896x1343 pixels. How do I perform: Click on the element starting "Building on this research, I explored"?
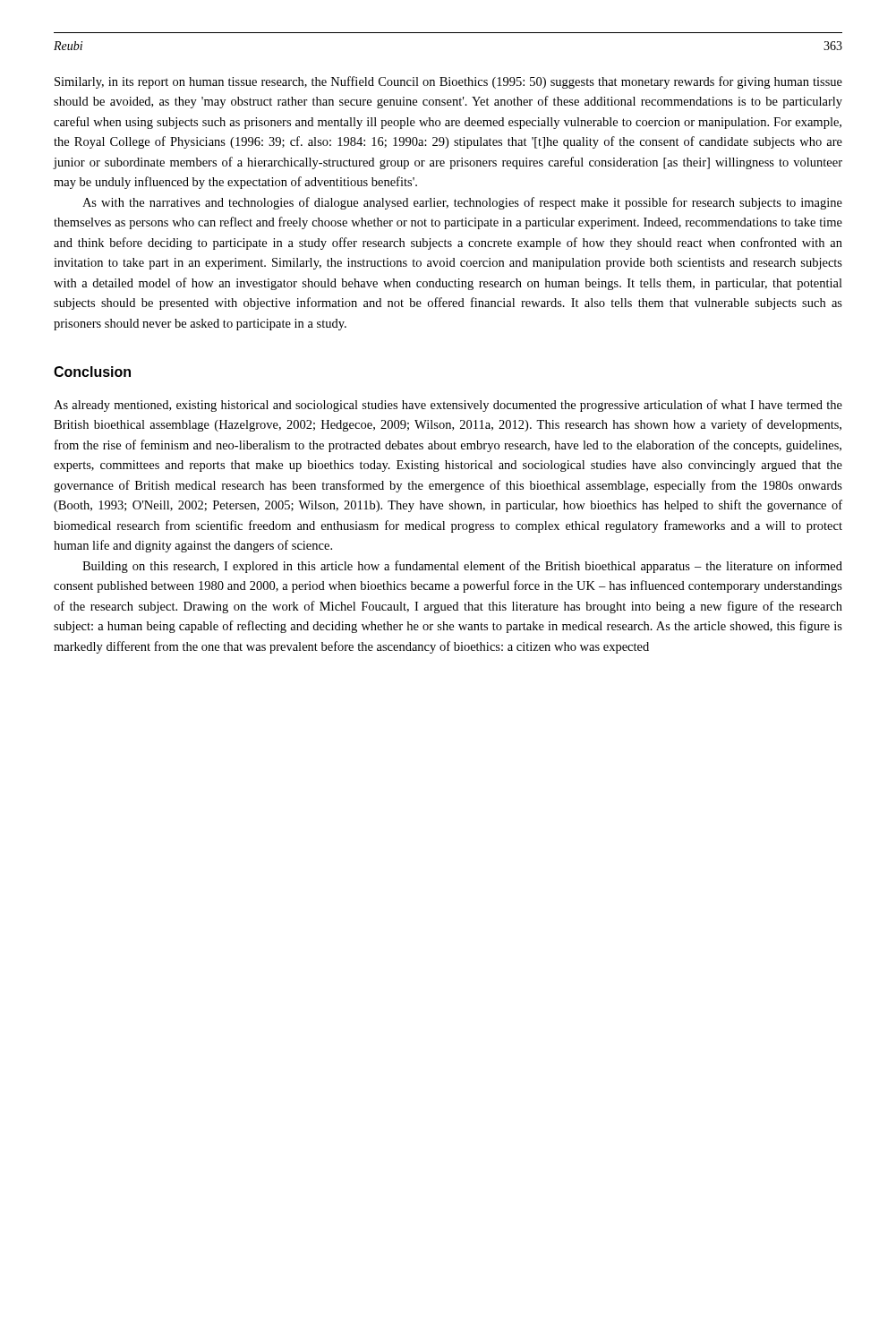click(448, 606)
